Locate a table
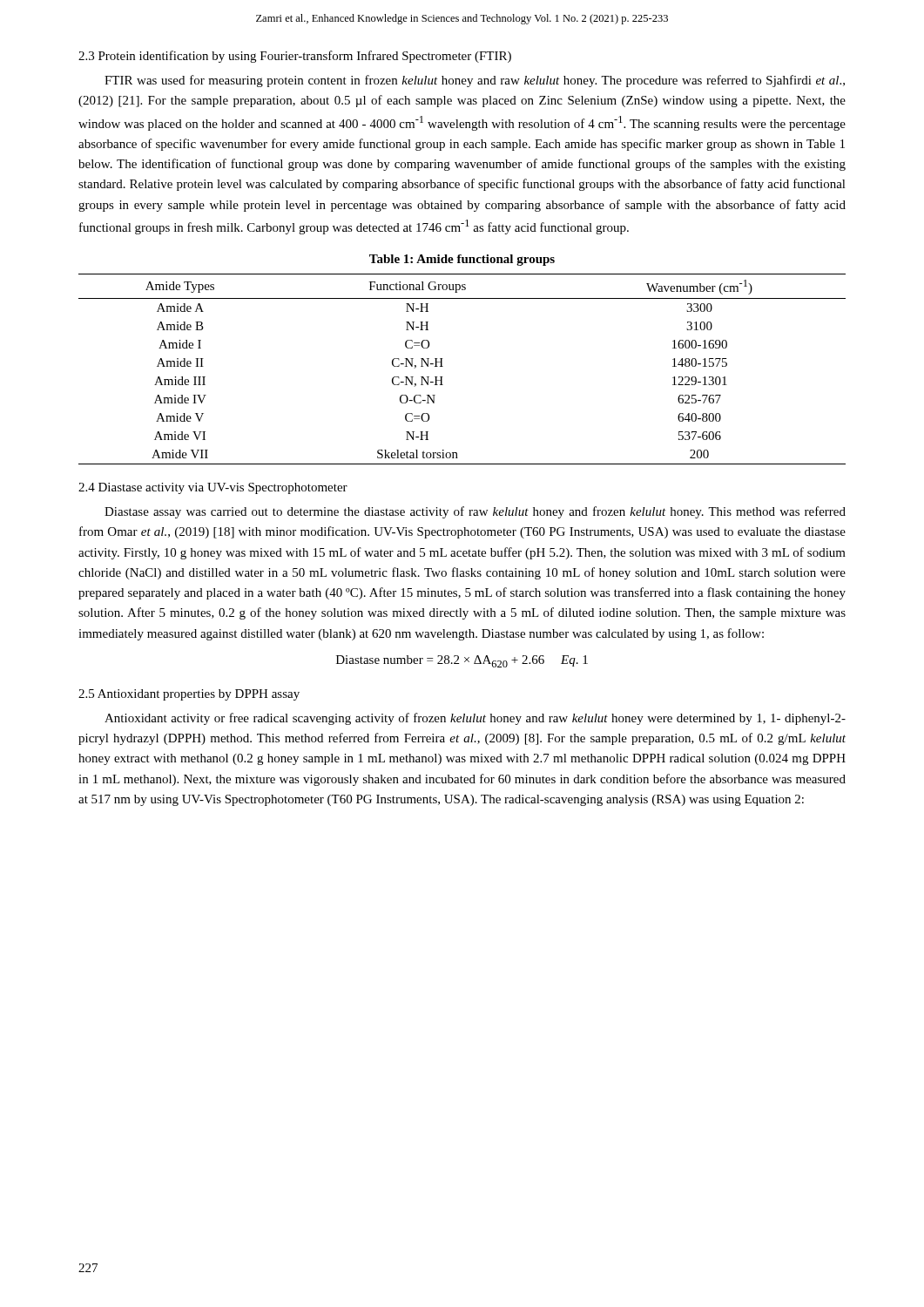This screenshot has height=1307, width=924. [x=462, y=369]
